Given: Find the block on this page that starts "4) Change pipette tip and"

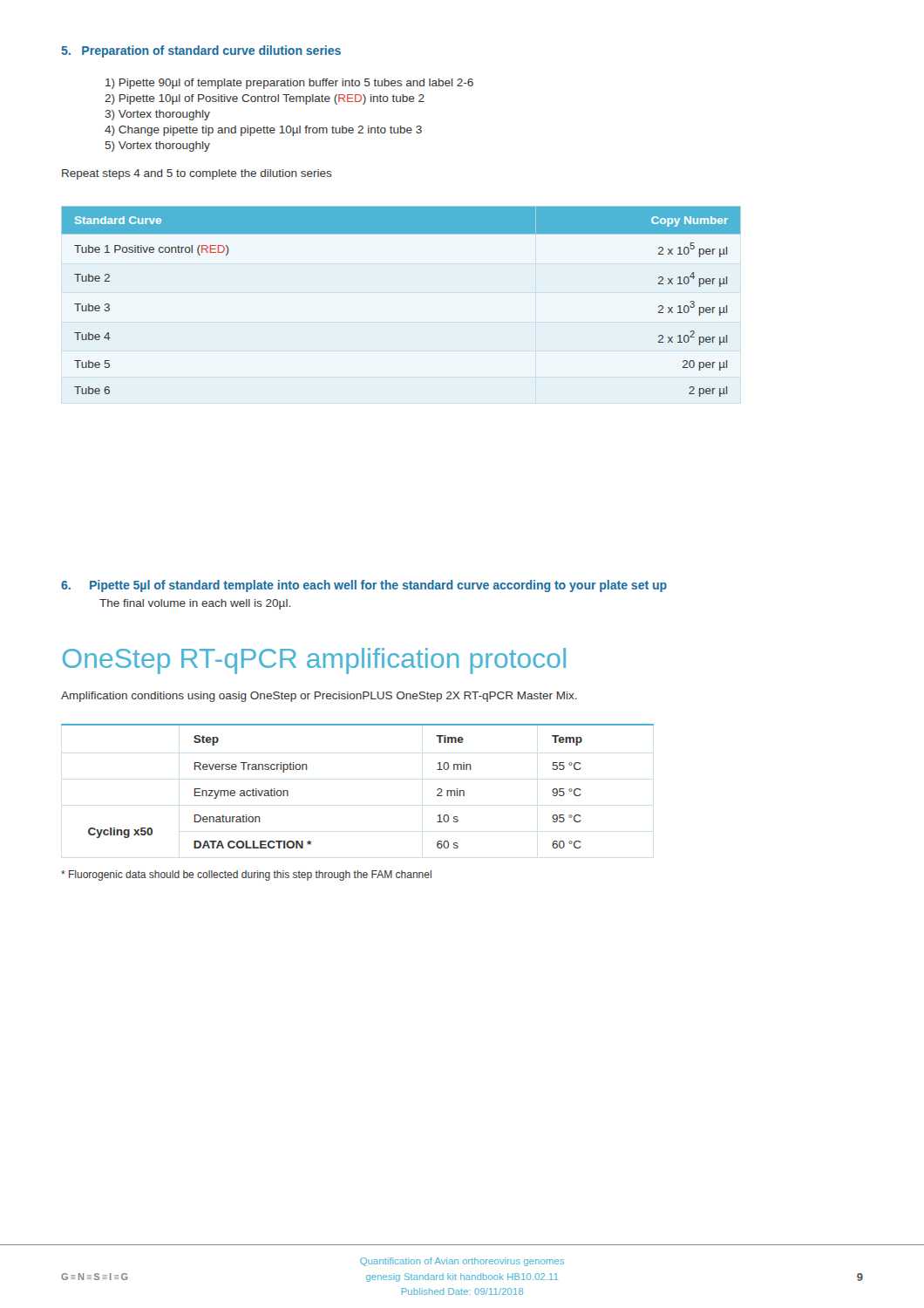Looking at the screenshot, I should coord(263,129).
